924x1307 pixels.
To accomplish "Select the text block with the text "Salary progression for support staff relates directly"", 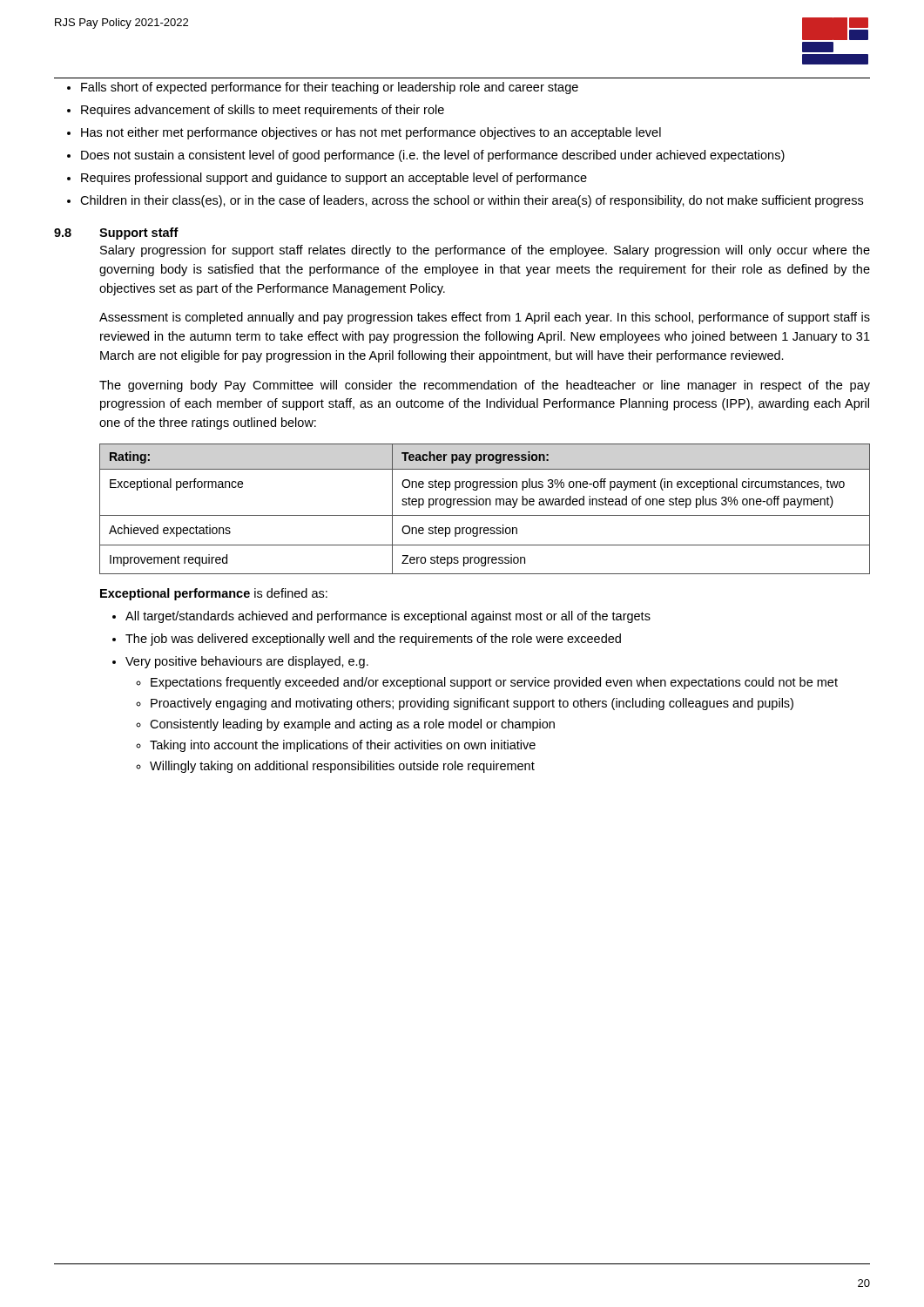I will click(485, 269).
